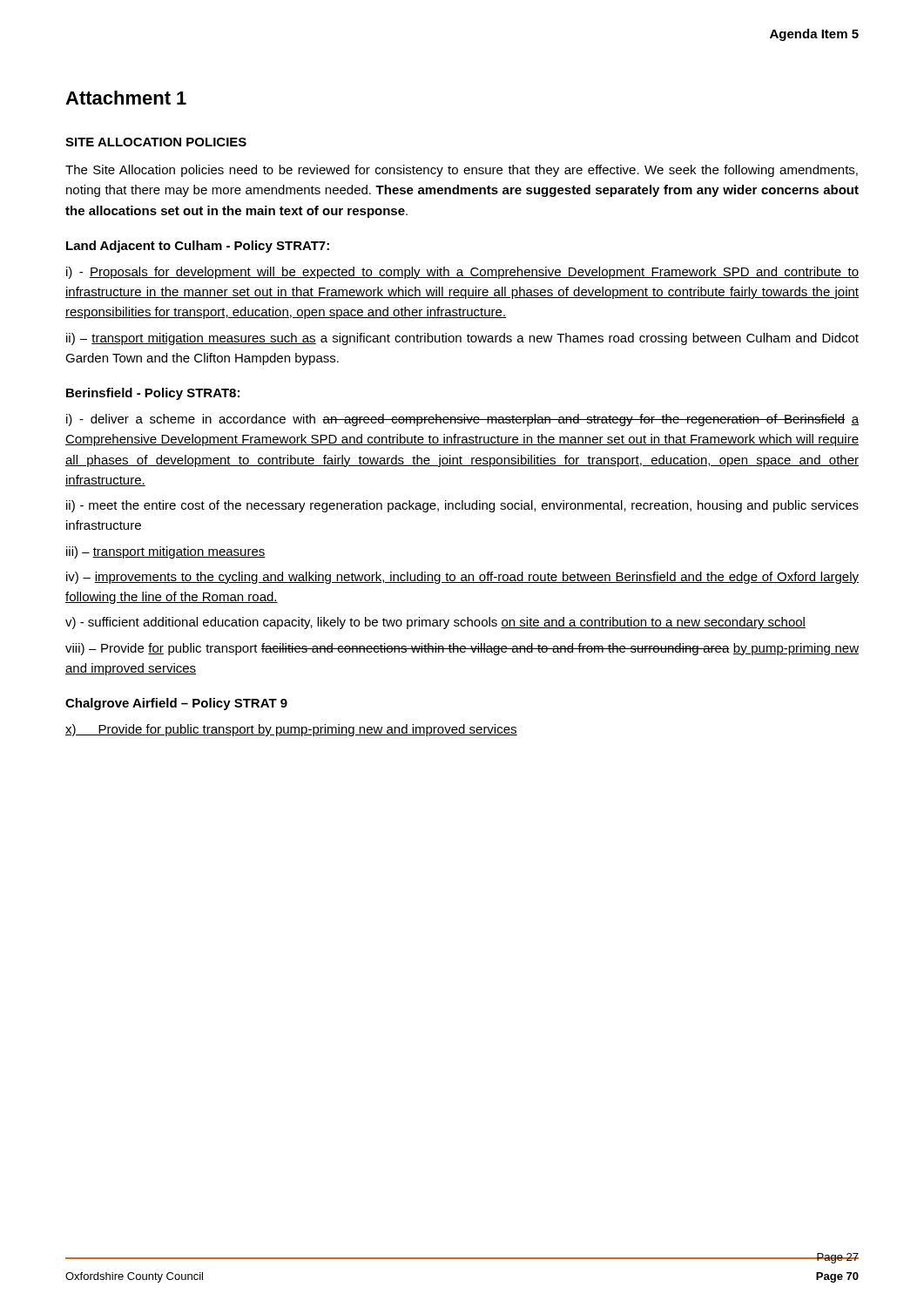Screen dimensions: 1307x924
Task: Navigate to the region starting "x) Provide for public transport by"
Action: point(291,729)
